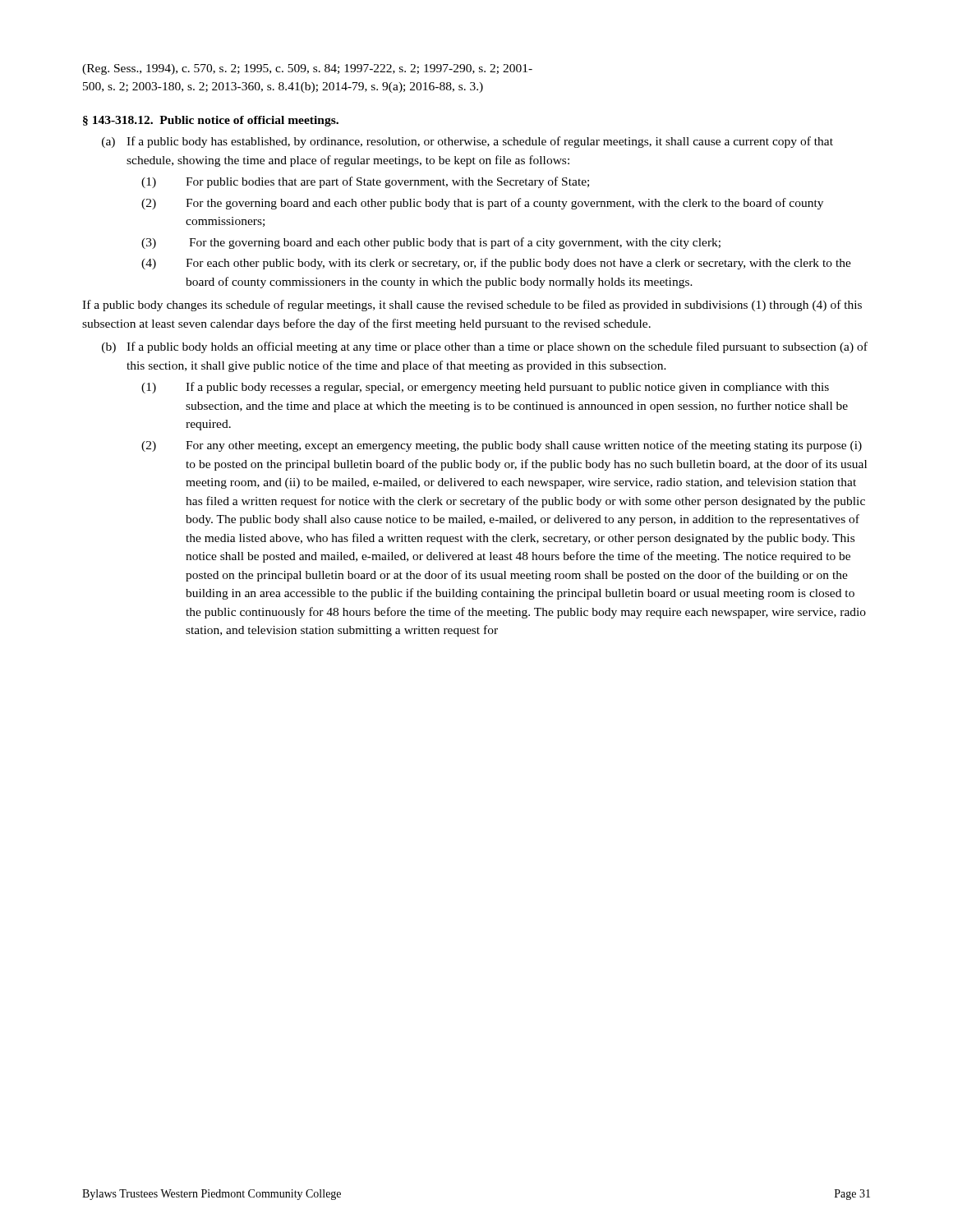
Task: Find the element starting "(3) For the governing board"
Action: (x=506, y=242)
